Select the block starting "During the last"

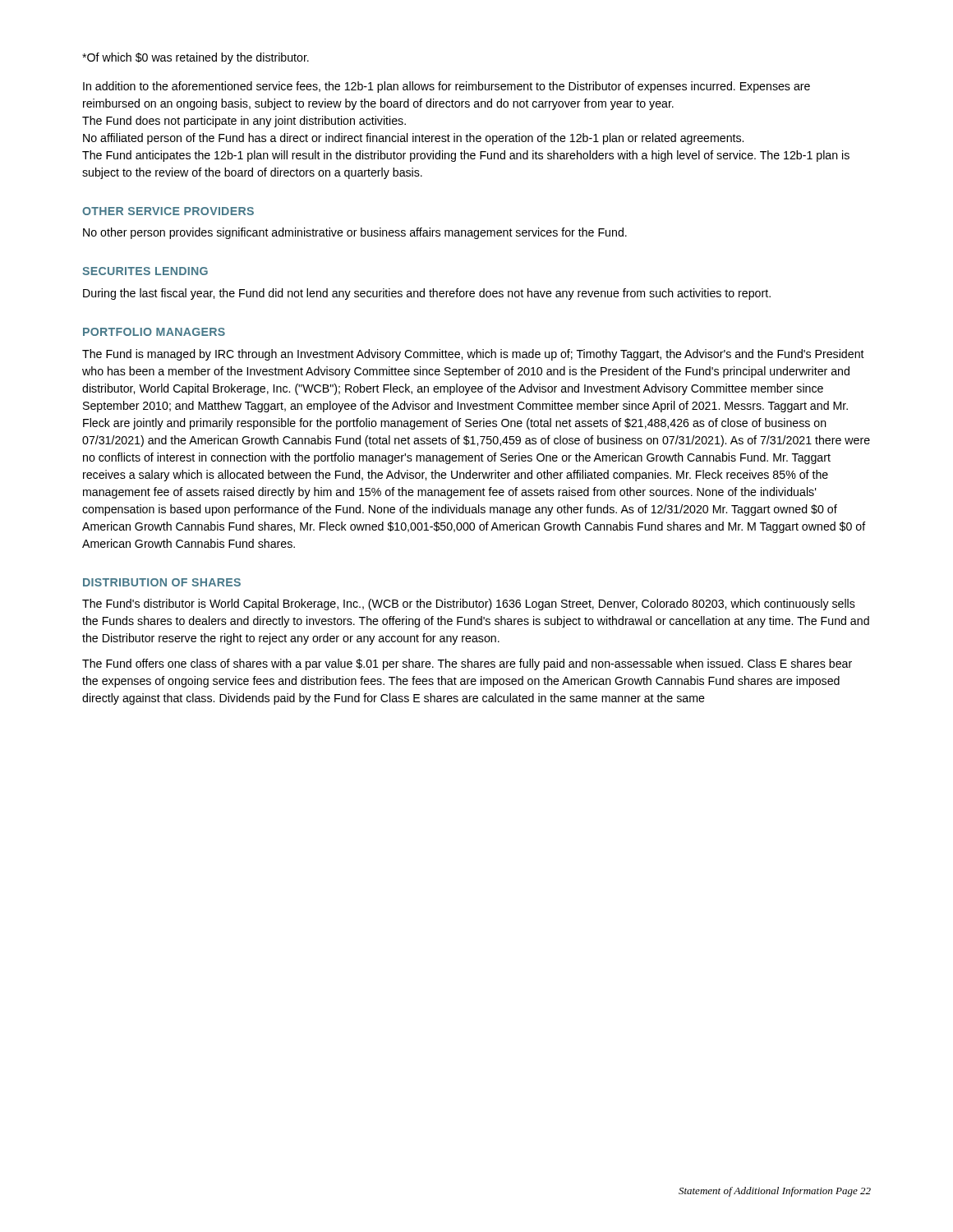pos(427,293)
